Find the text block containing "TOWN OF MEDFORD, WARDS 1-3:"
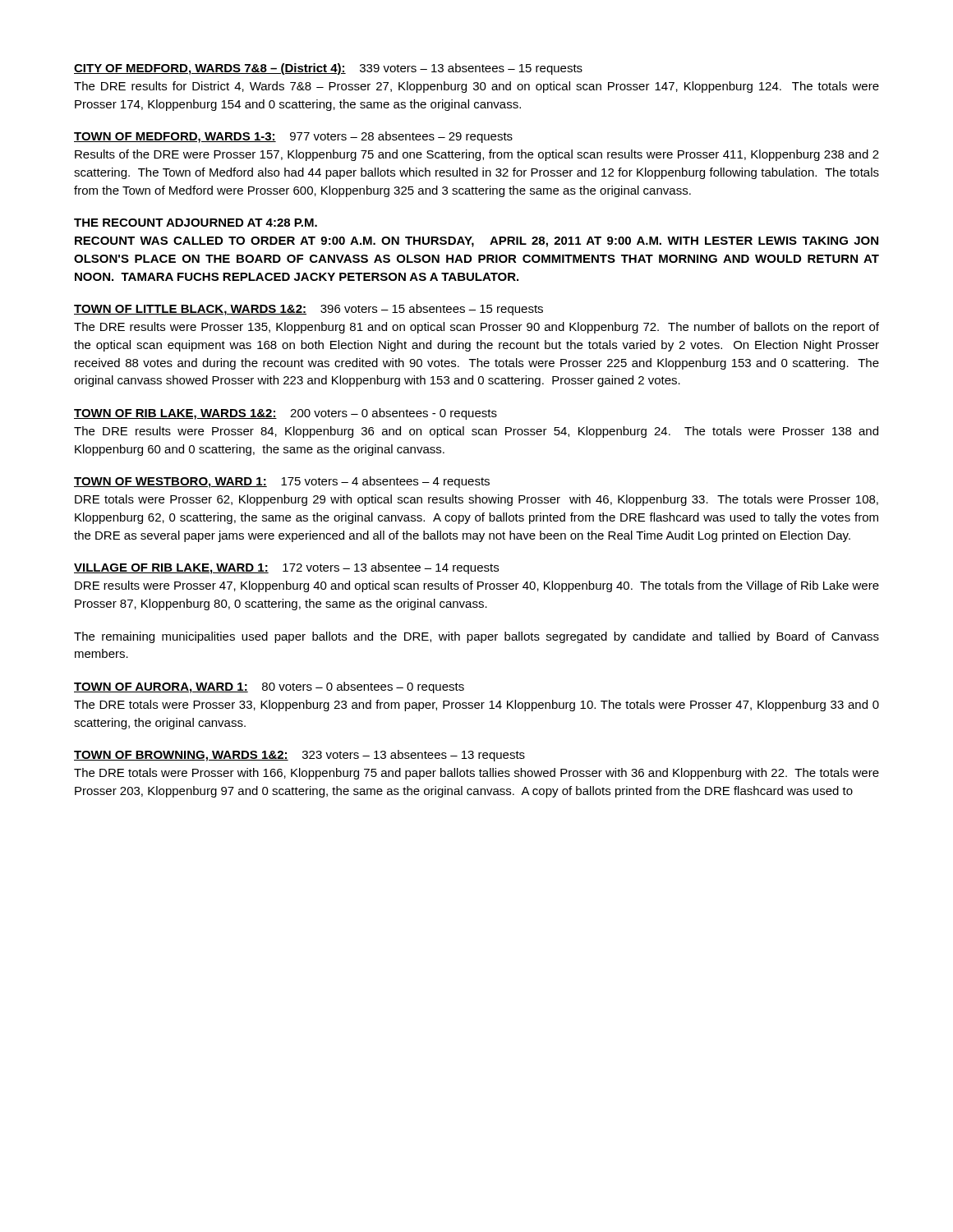This screenshot has width=953, height=1232. tap(476, 163)
